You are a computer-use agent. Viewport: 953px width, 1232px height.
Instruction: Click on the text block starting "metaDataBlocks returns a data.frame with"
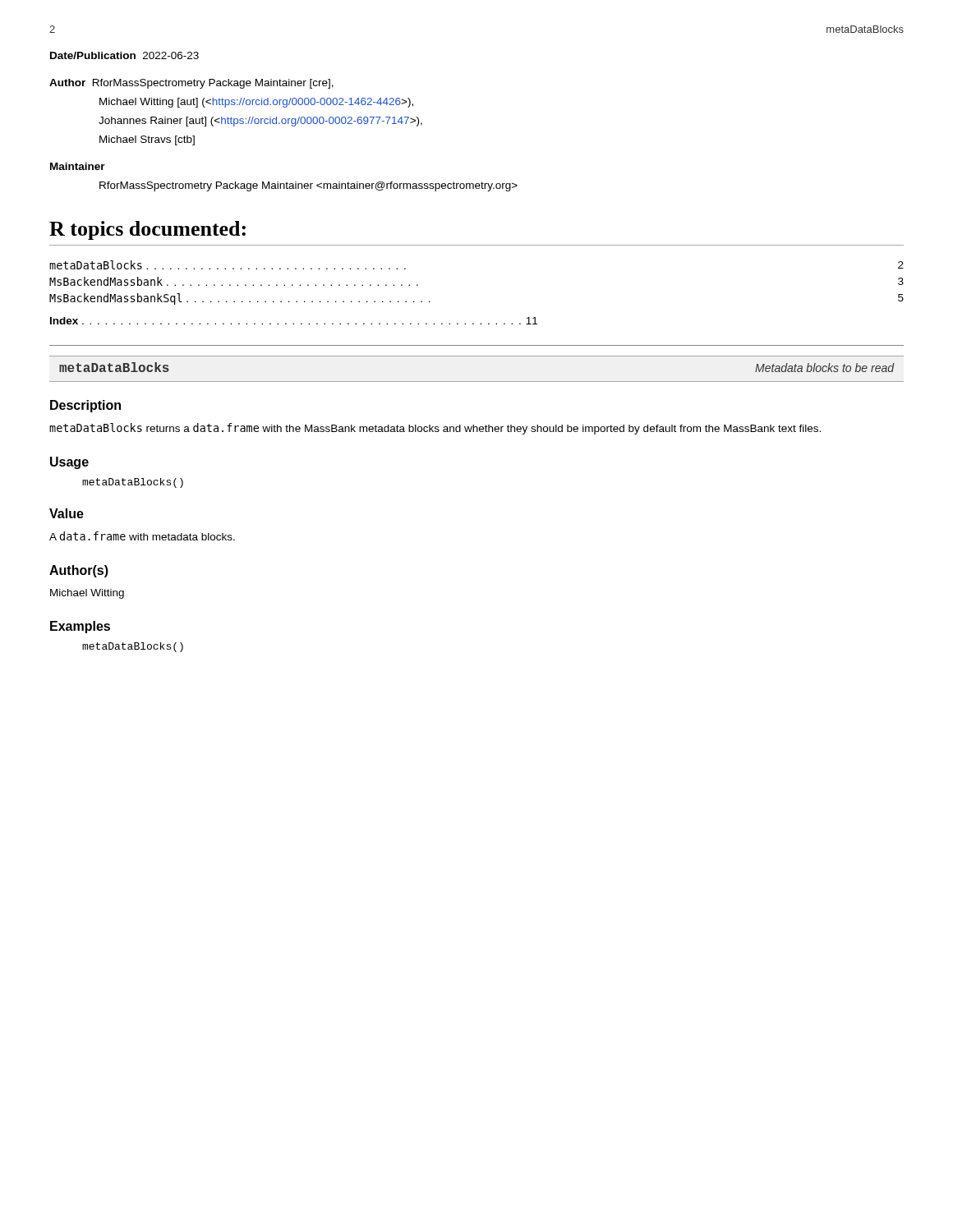point(436,428)
